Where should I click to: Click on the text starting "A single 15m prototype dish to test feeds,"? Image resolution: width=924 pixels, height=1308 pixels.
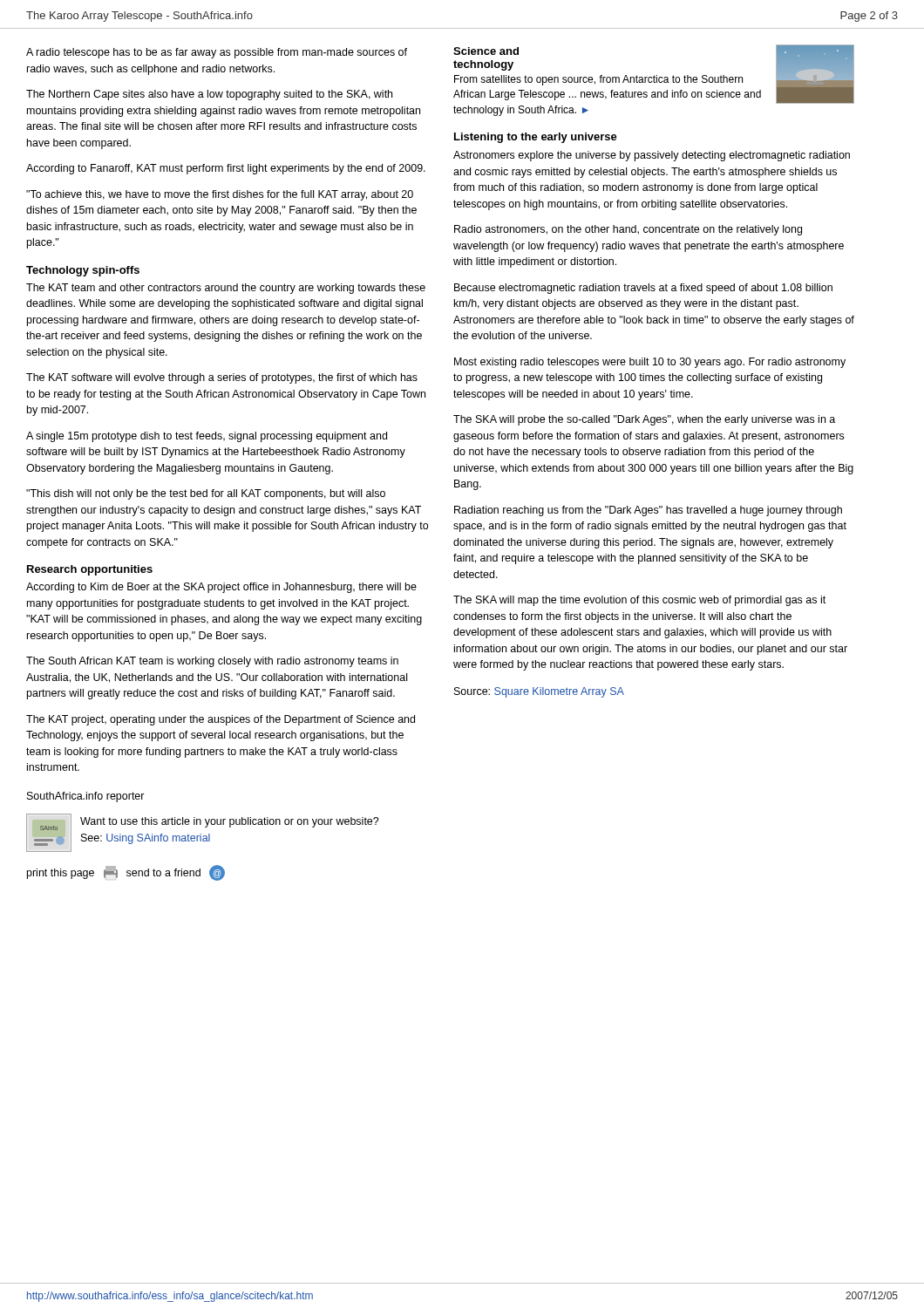tap(216, 452)
